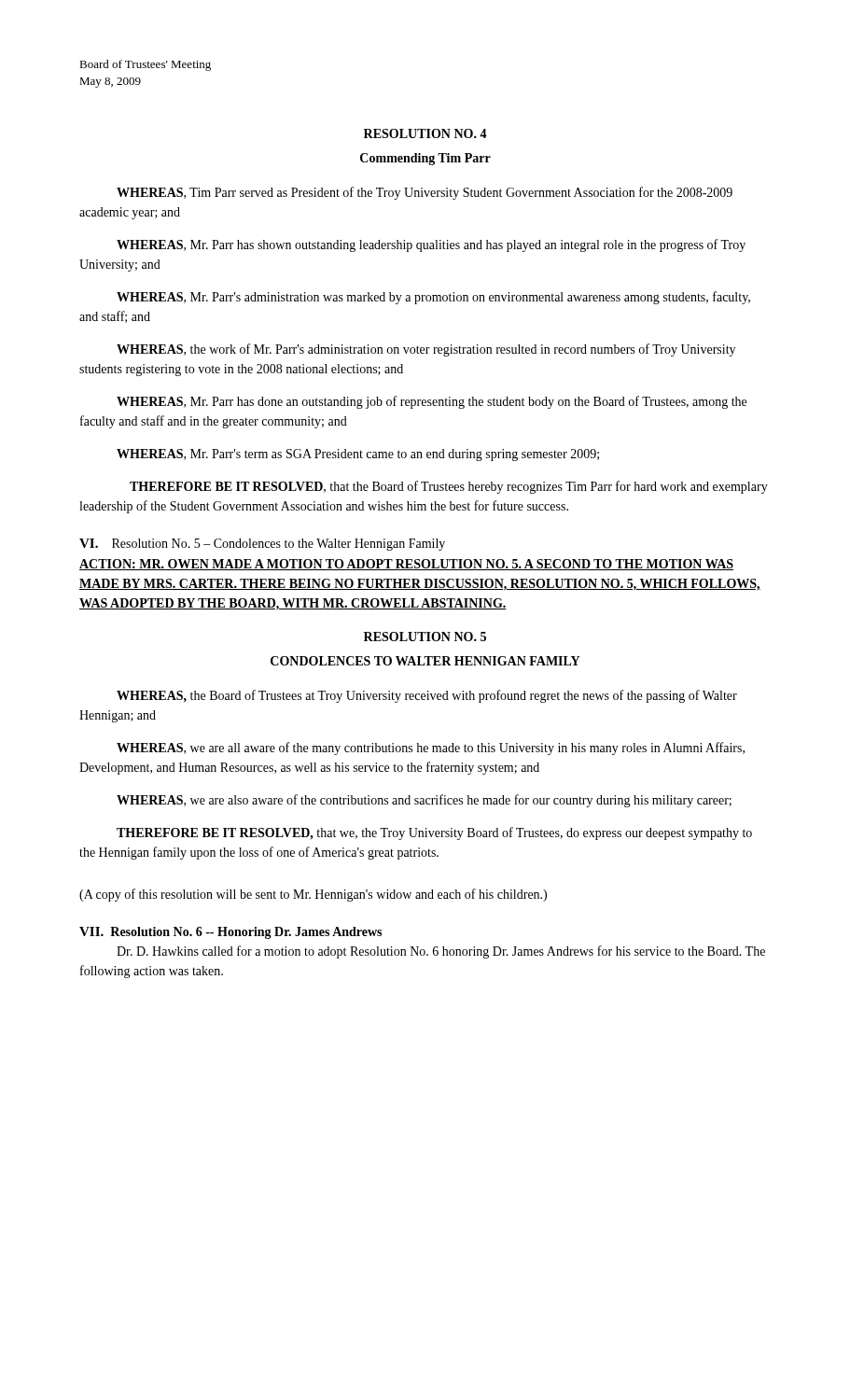Navigate to the block starting "WHEREAS, we are also aware of"

tap(424, 800)
